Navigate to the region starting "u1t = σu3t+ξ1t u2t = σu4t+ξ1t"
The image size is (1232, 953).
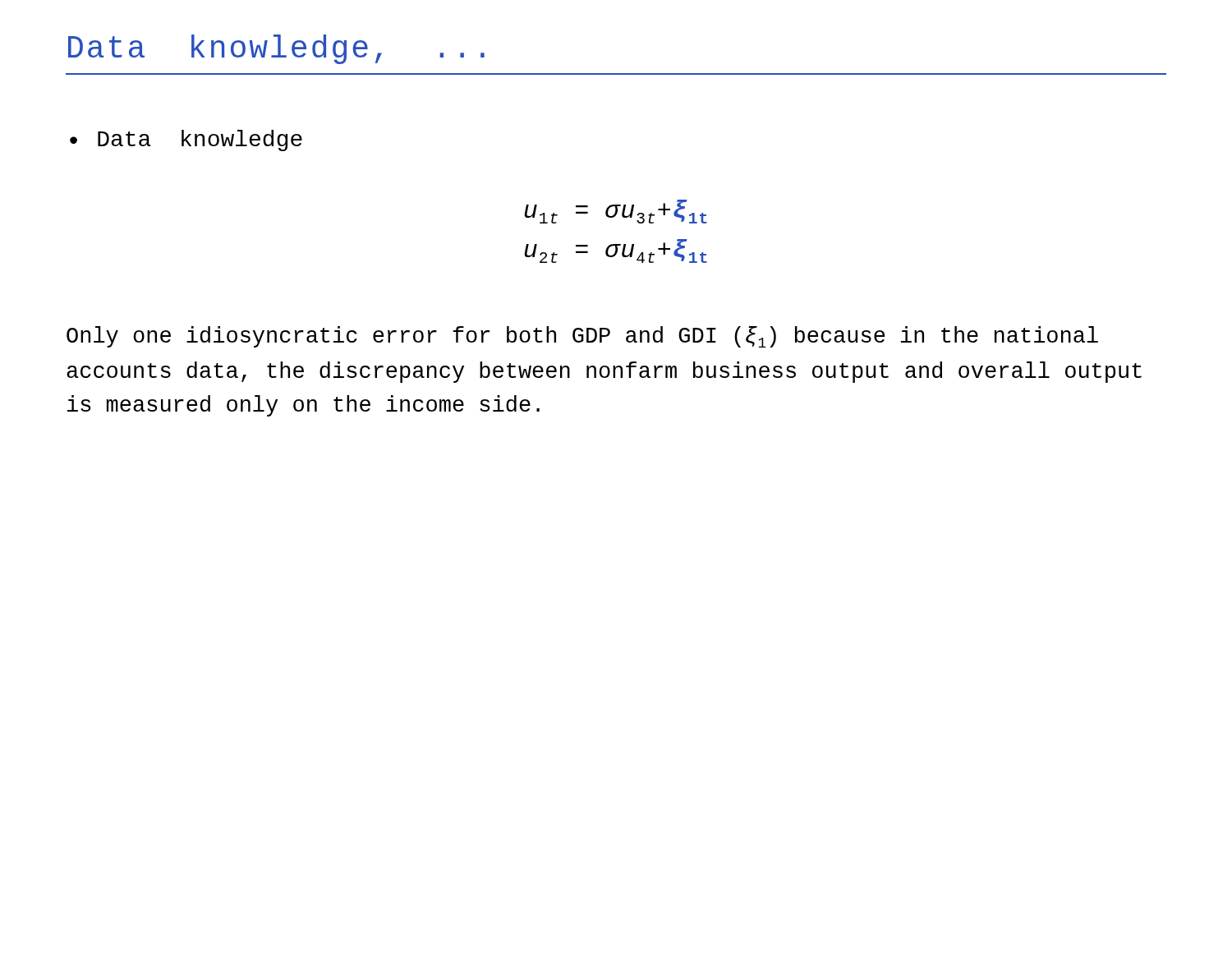tap(616, 232)
